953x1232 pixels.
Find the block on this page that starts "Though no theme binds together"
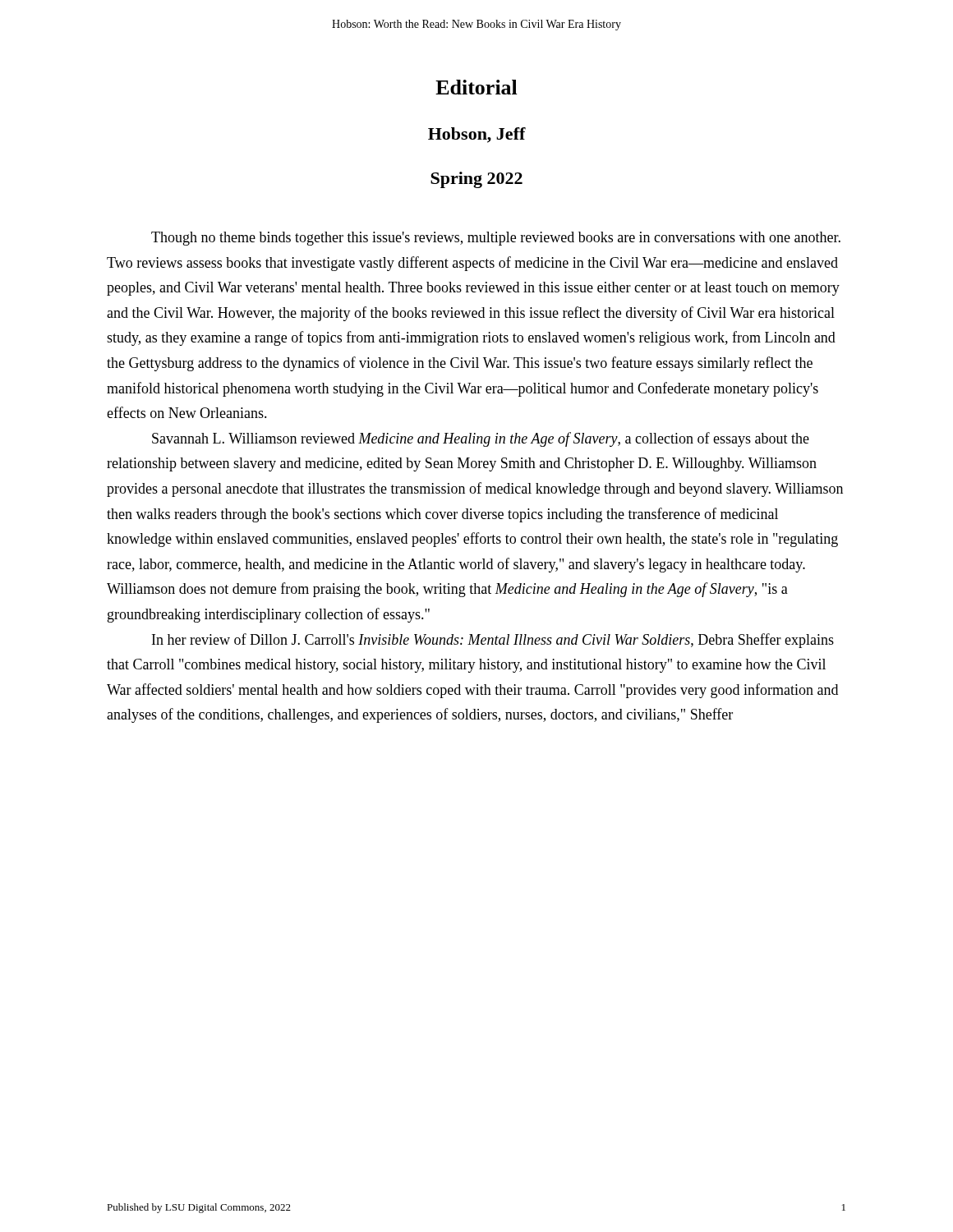pyautogui.click(x=476, y=326)
